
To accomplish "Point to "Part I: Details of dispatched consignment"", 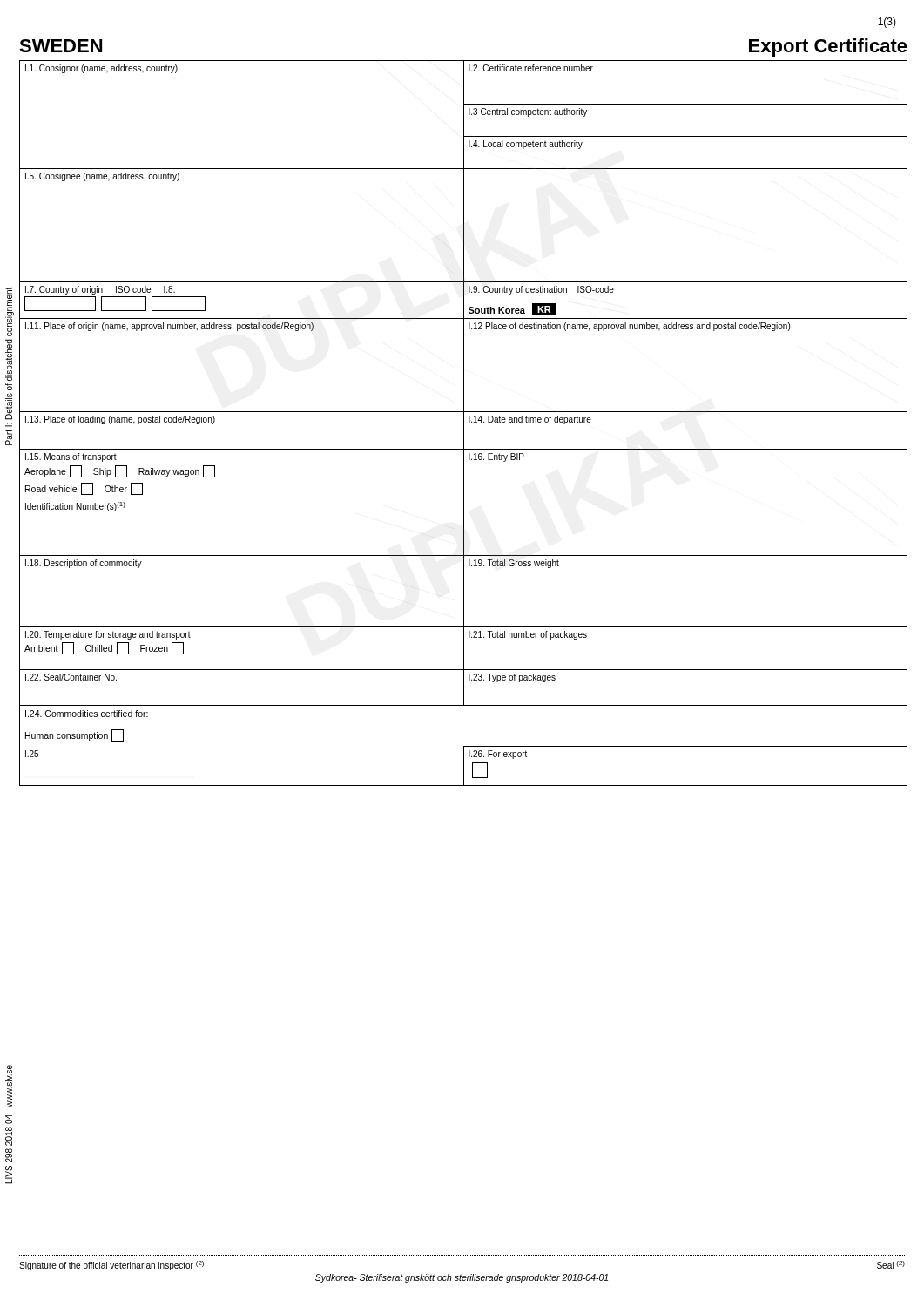I will (x=10, y=366).
